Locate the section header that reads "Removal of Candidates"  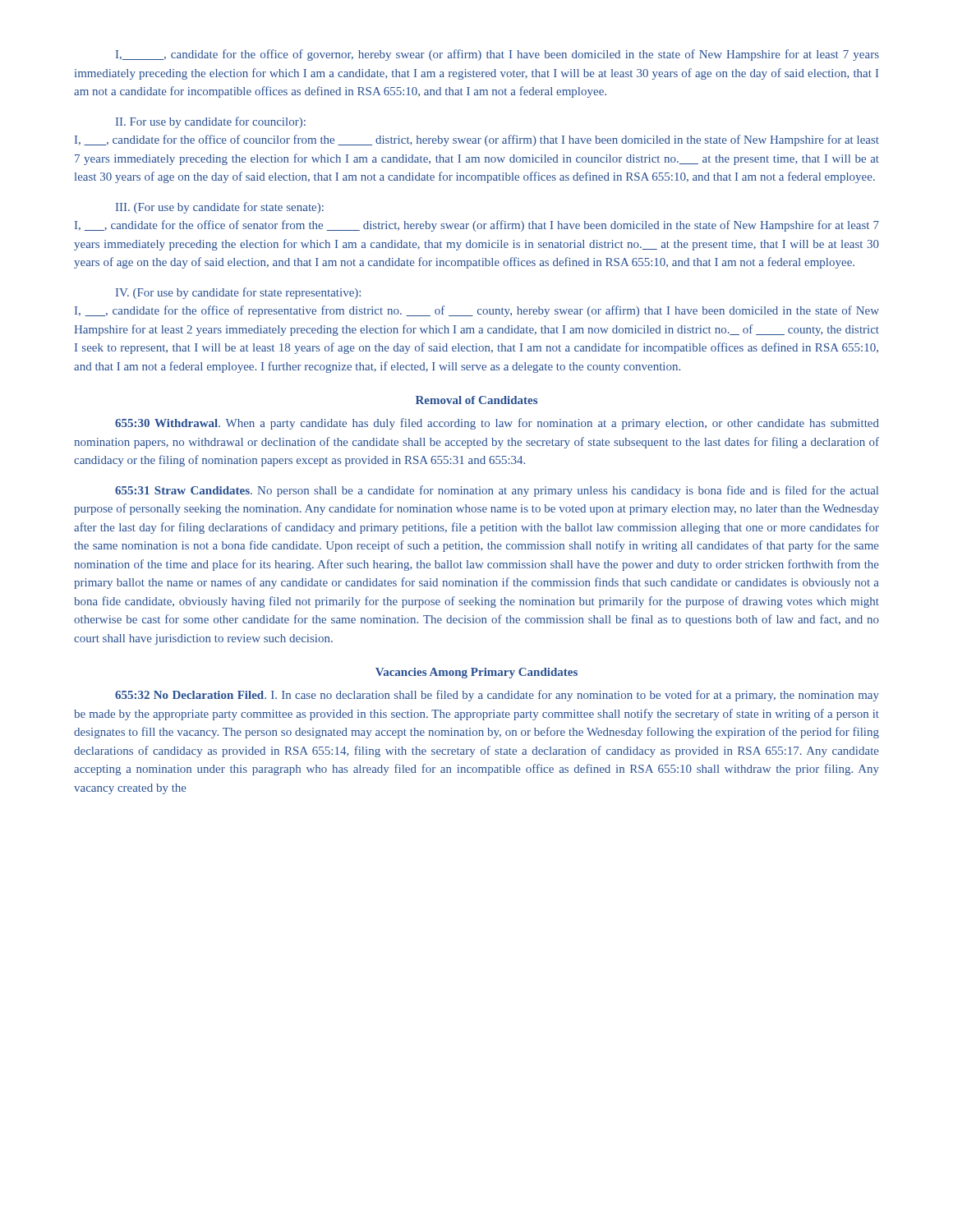point(476,400)
